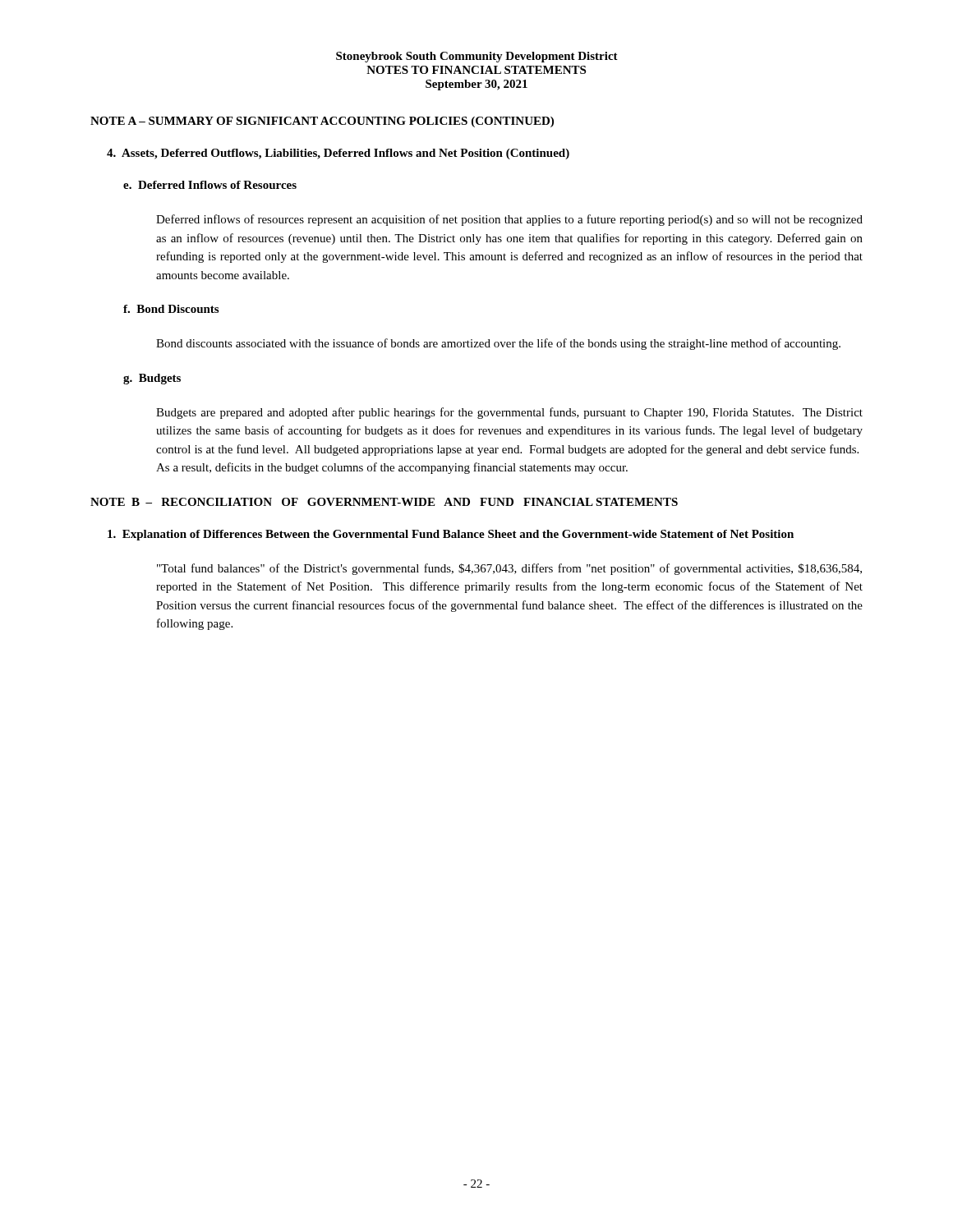
Task: Point to the section header beginning "NOTE A – SUMMARY OF SIGNIFICANT ACCOUNTING POLICIES"
Action: (322, 121)
